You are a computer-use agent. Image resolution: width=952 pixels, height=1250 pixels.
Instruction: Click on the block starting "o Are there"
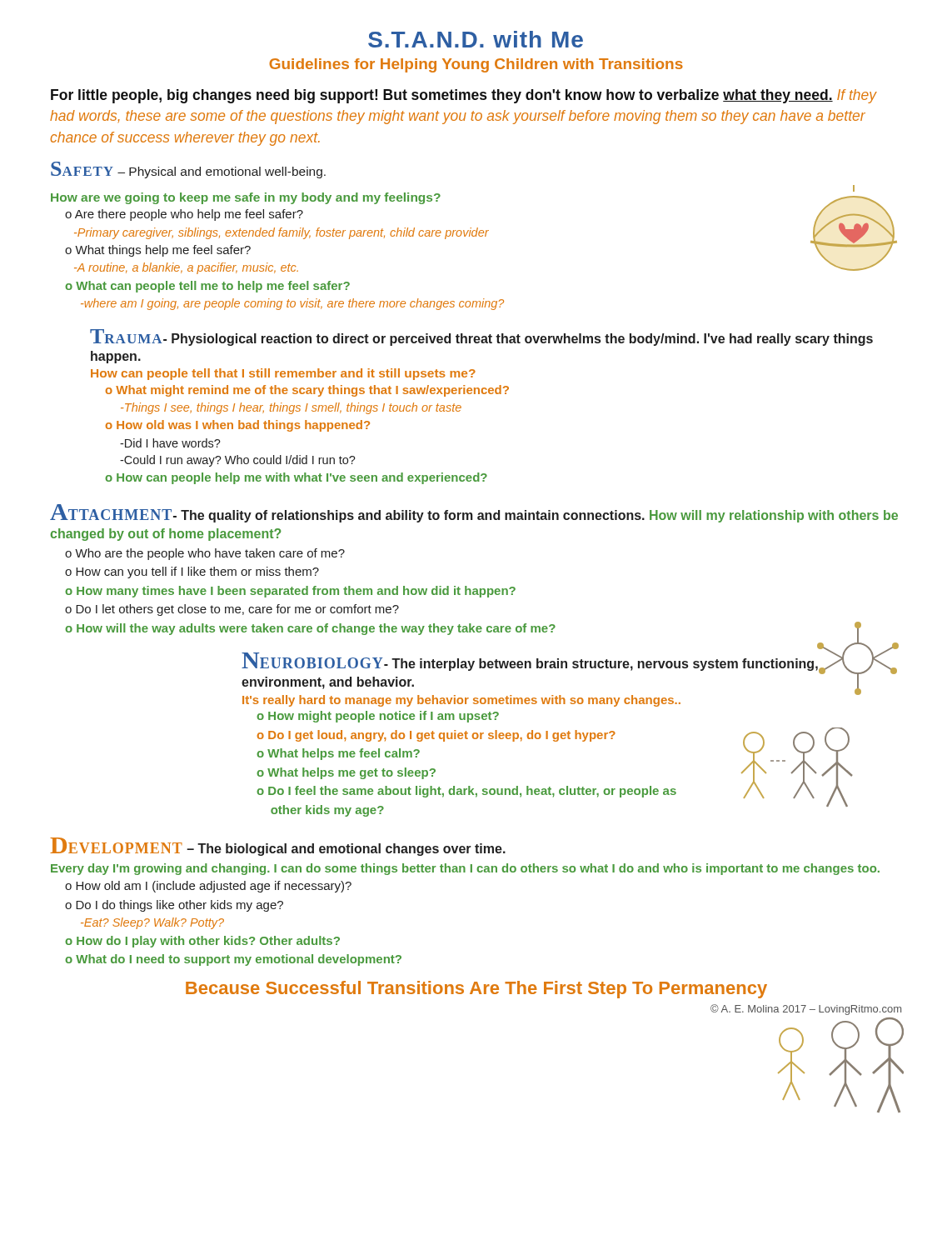tap(184, 214)
